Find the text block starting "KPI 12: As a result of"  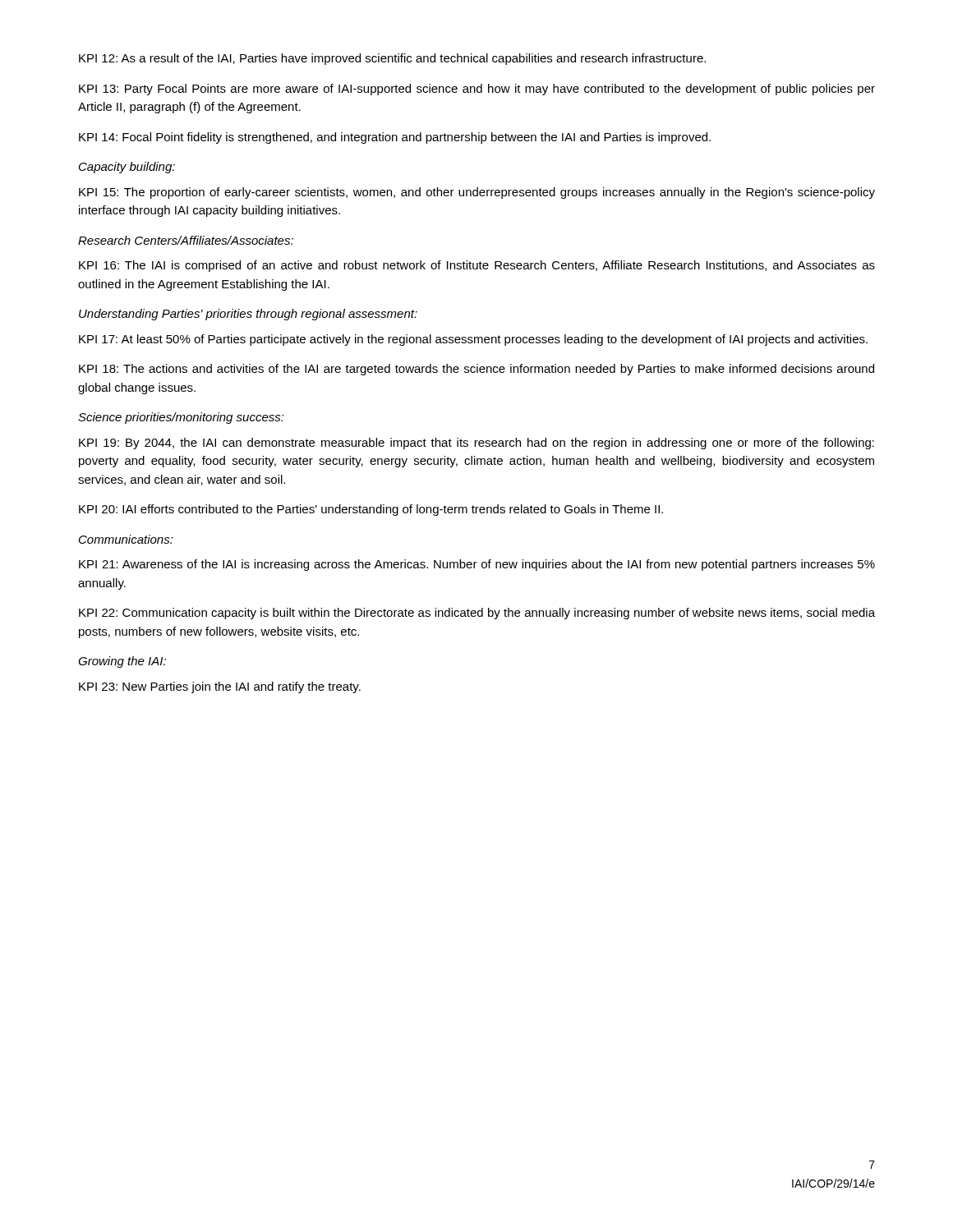392,58
